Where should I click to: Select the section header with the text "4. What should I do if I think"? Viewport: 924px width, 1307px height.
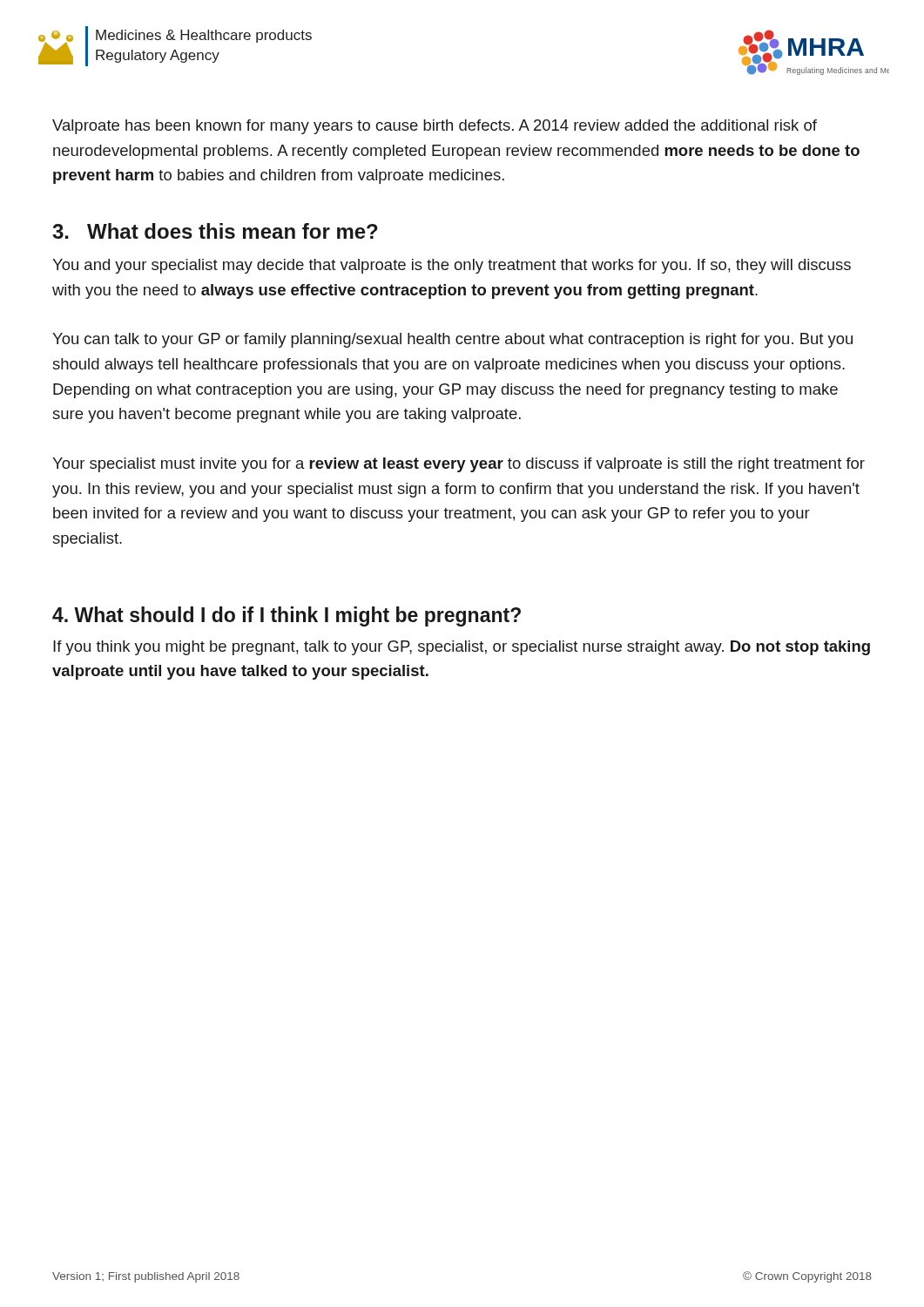pos(287,615)
